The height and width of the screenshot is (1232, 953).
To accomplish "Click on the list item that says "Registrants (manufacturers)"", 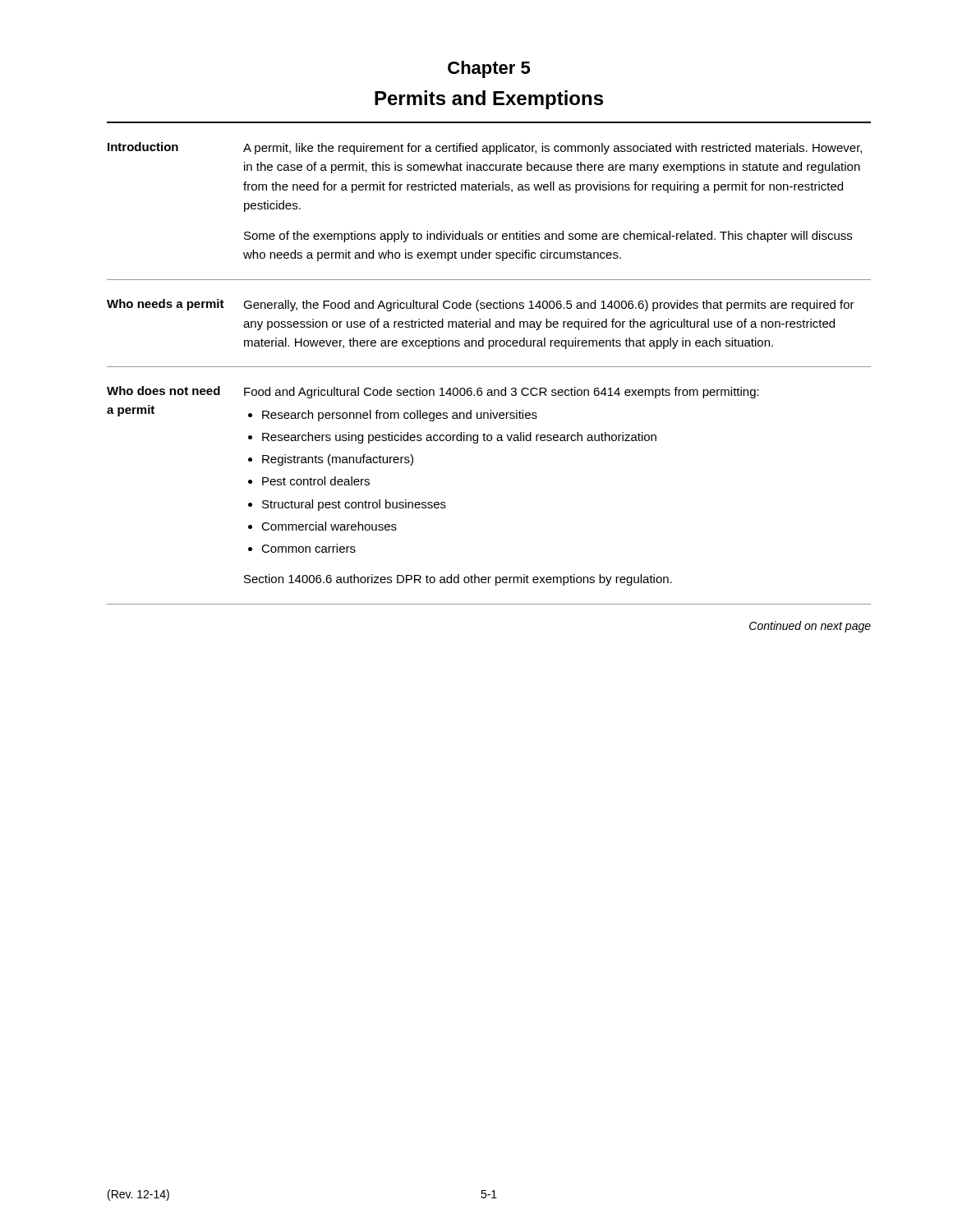I will [x=338, y=459].
